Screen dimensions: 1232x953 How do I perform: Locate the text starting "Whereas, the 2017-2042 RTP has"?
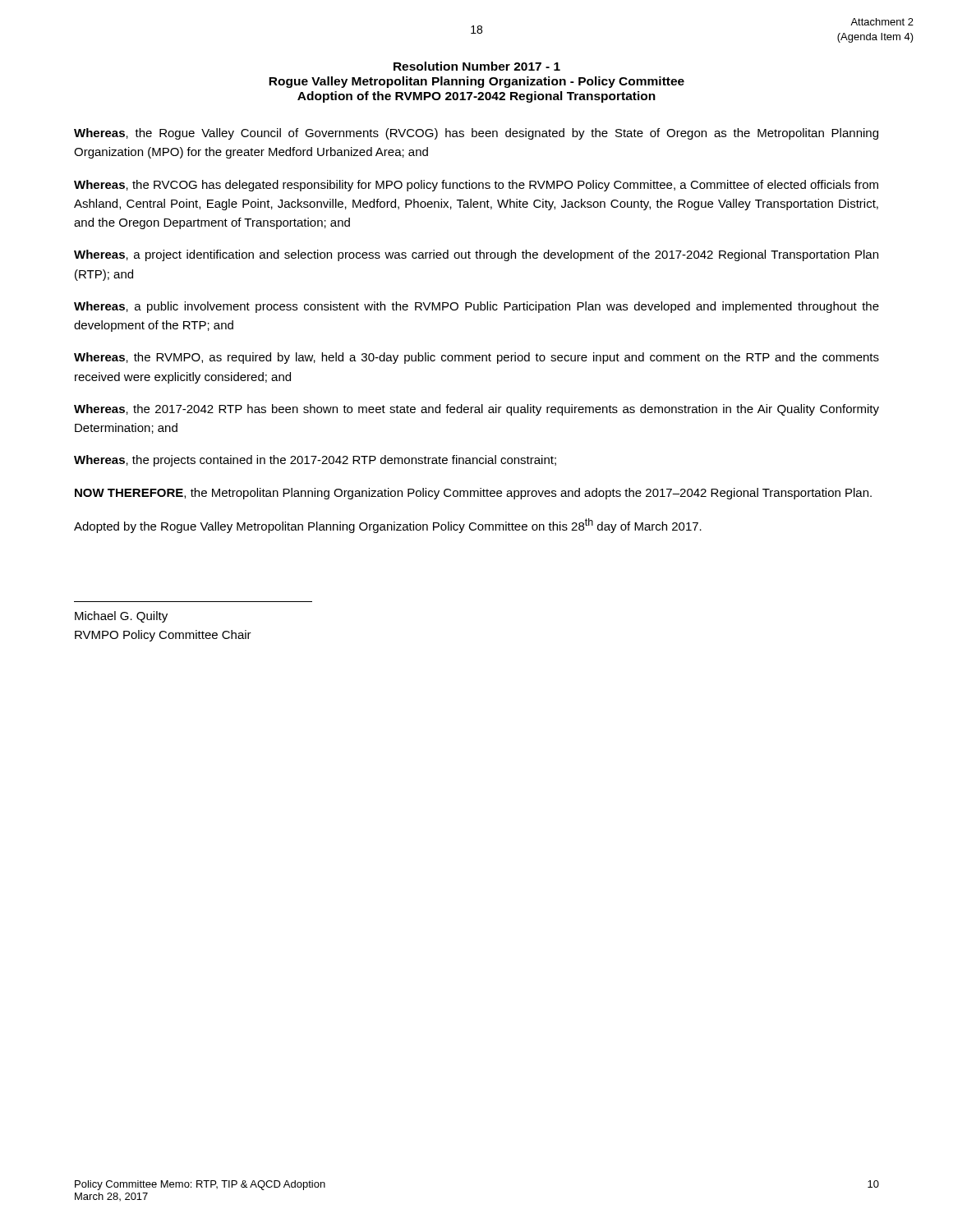click(476, 418)
